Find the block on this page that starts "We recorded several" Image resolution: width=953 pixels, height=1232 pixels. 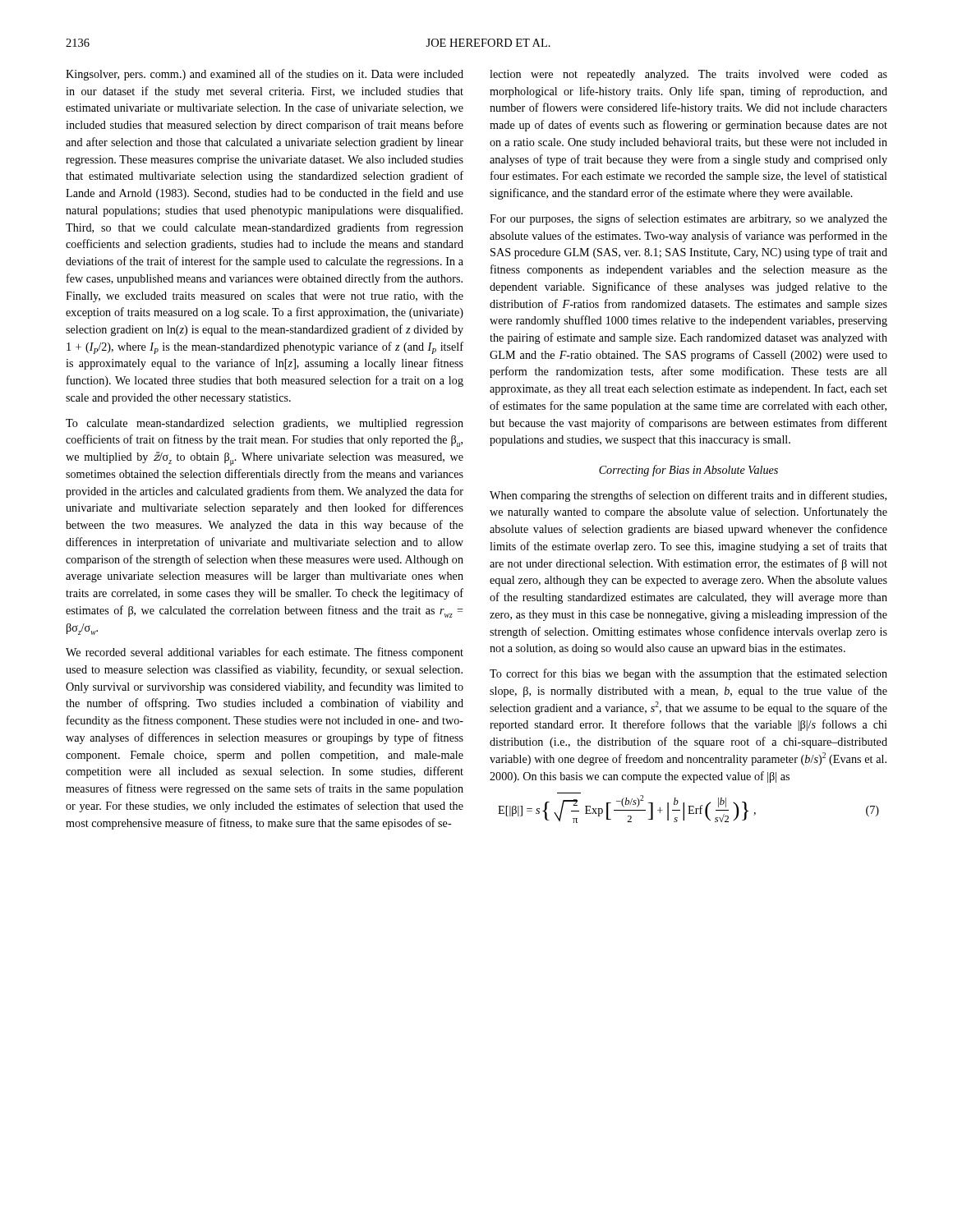point(265,738)
